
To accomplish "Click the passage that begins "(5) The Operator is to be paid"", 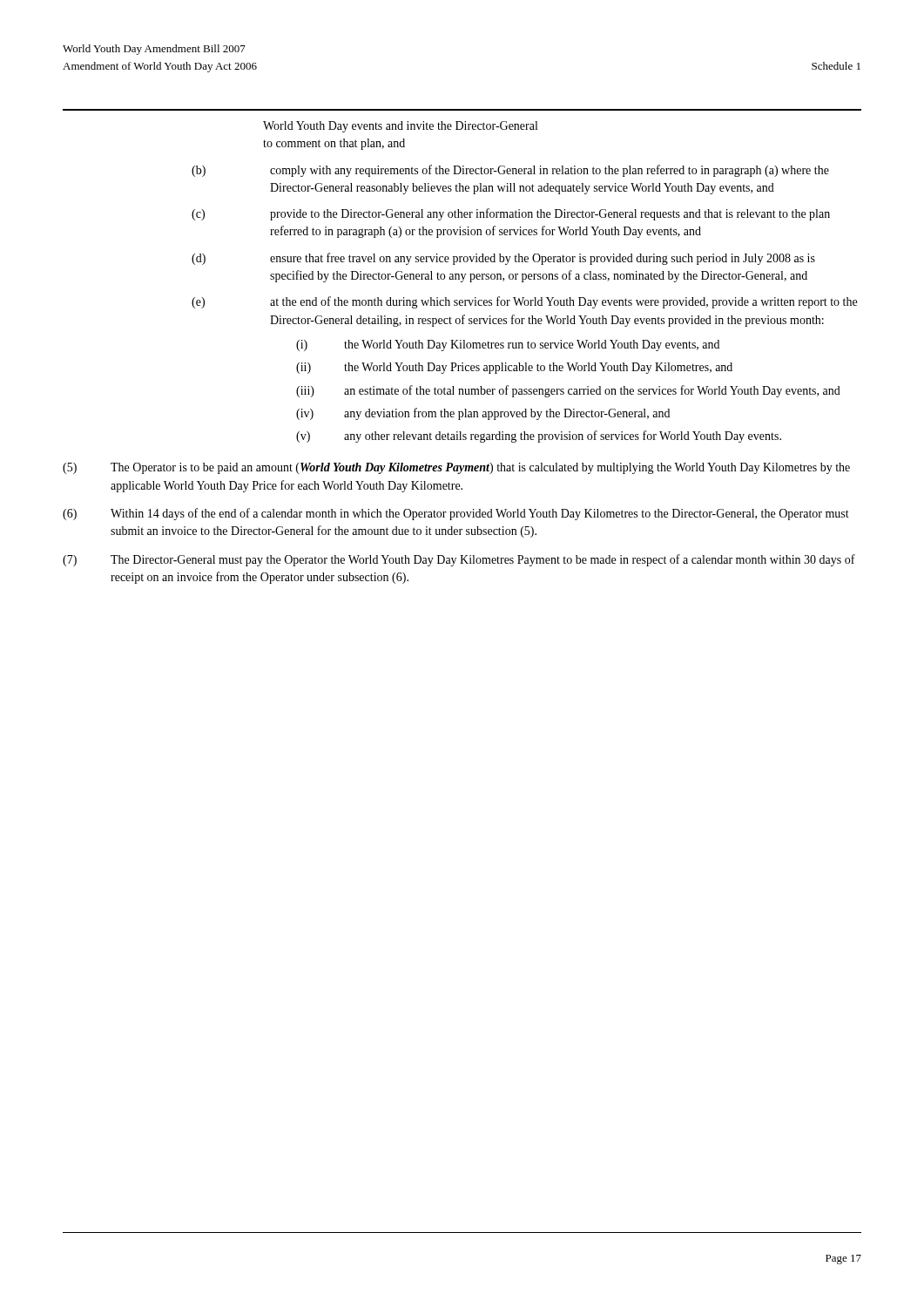I will (x=462, y=477).
